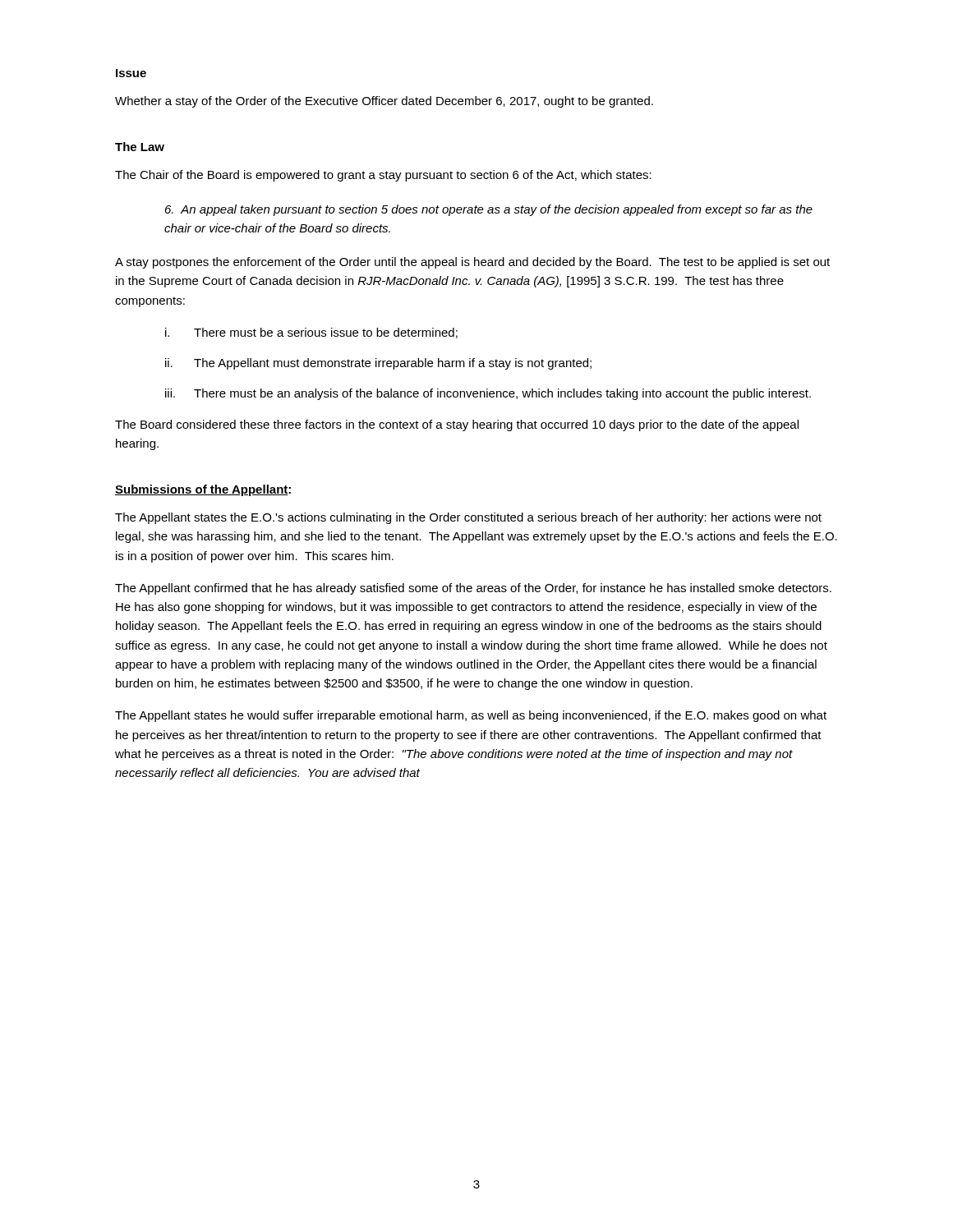Click the passage that begins "6. An appeal taken"
Image resolution: width=953 pixels, height=1232 pixels.
click(x=488, y=218)
